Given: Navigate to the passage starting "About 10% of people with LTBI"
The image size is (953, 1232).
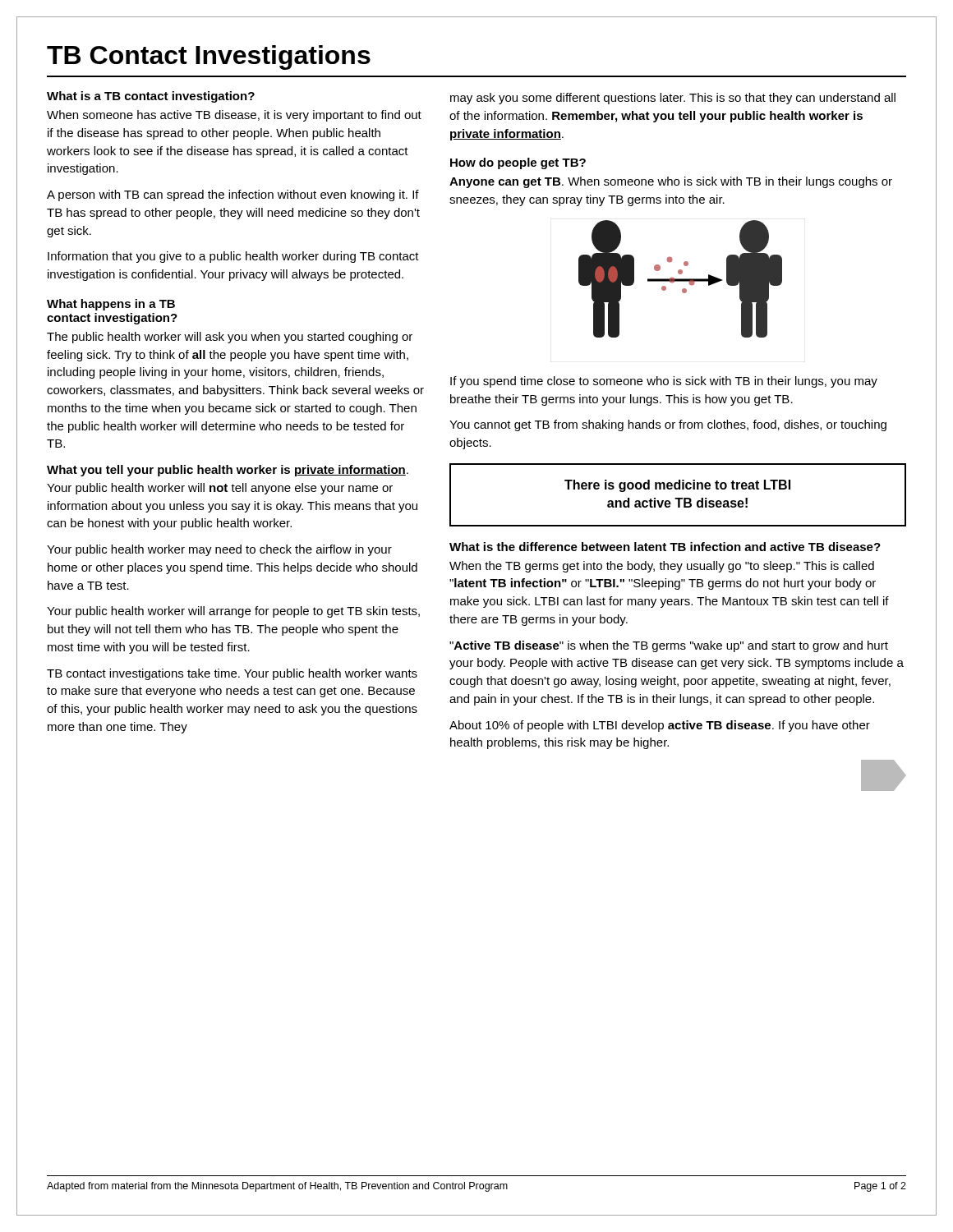Looking at the screenshot, I should tap(678, 734).
